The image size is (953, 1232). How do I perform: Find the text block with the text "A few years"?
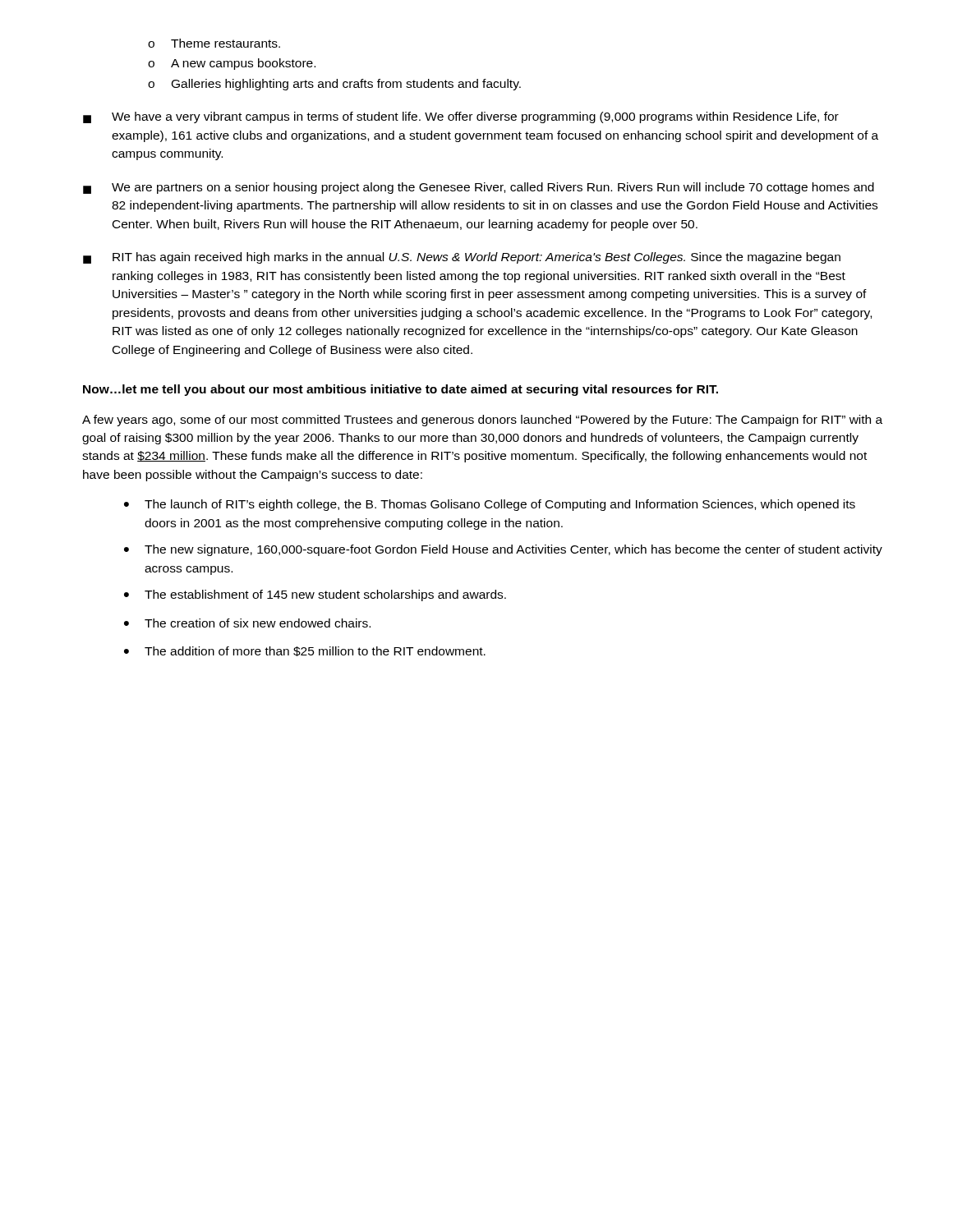point(482,447)
